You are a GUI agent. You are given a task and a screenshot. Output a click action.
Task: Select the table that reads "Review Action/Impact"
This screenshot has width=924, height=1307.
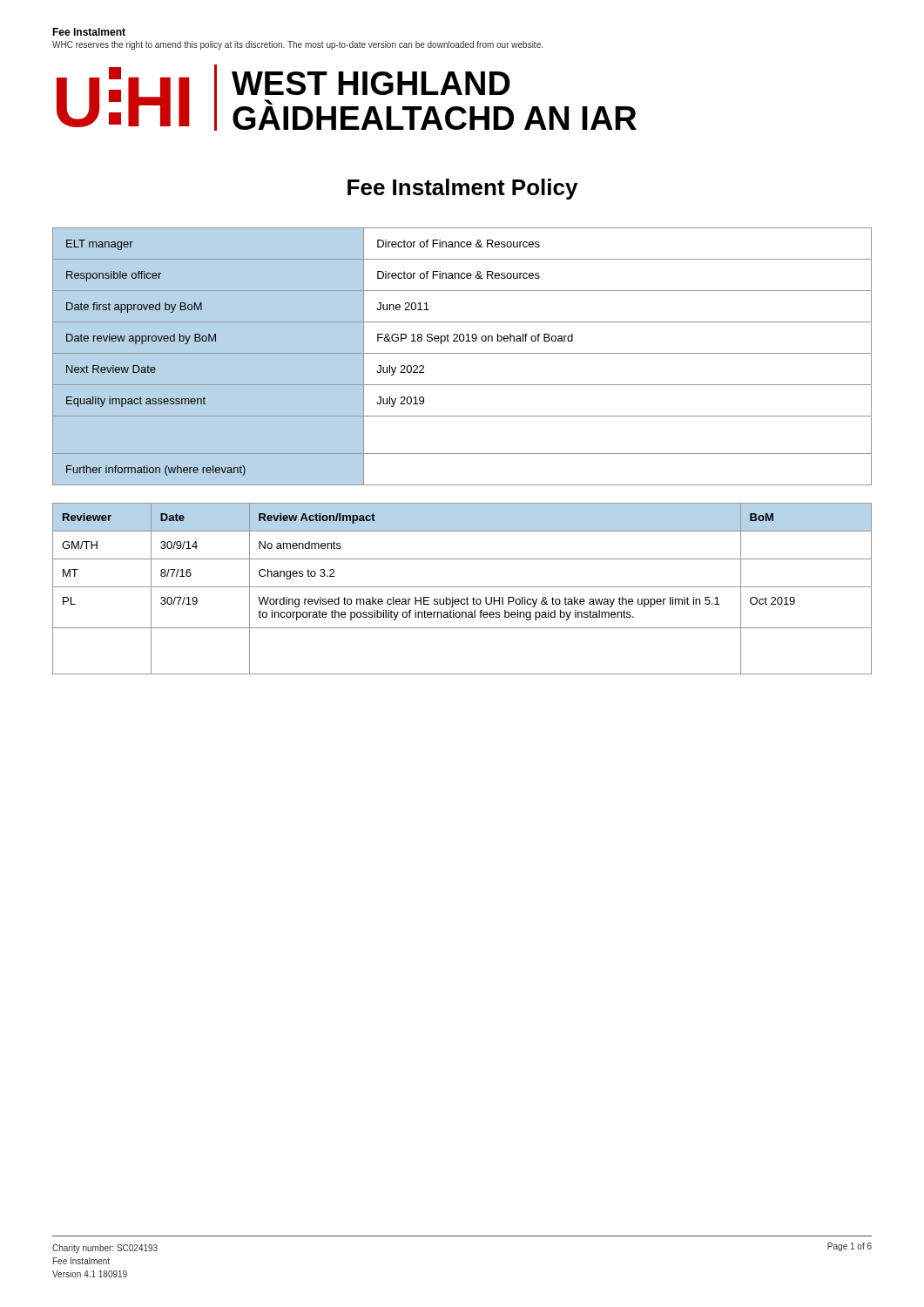[462, 589]
